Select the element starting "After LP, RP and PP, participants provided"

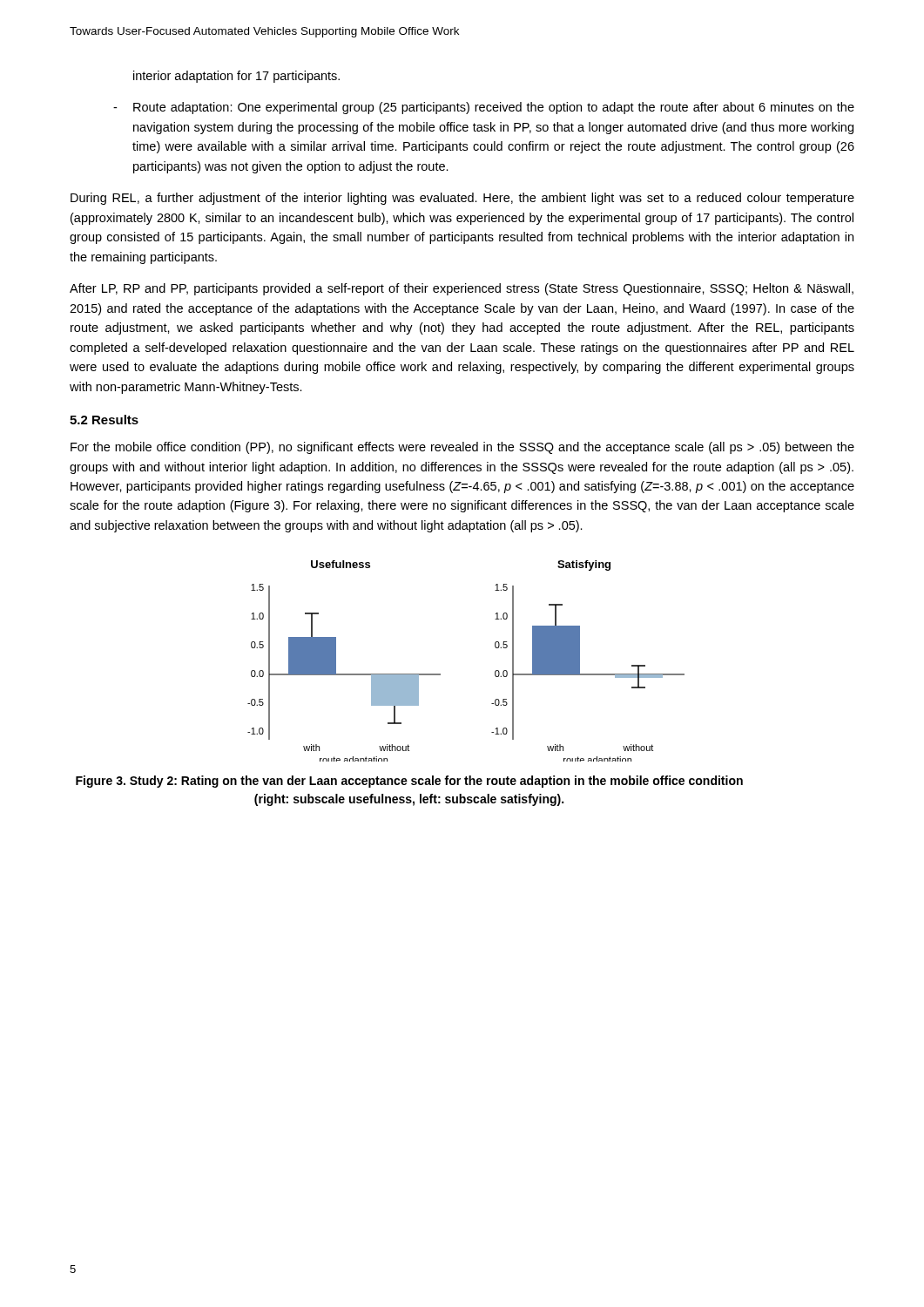(x=462, y=338)
